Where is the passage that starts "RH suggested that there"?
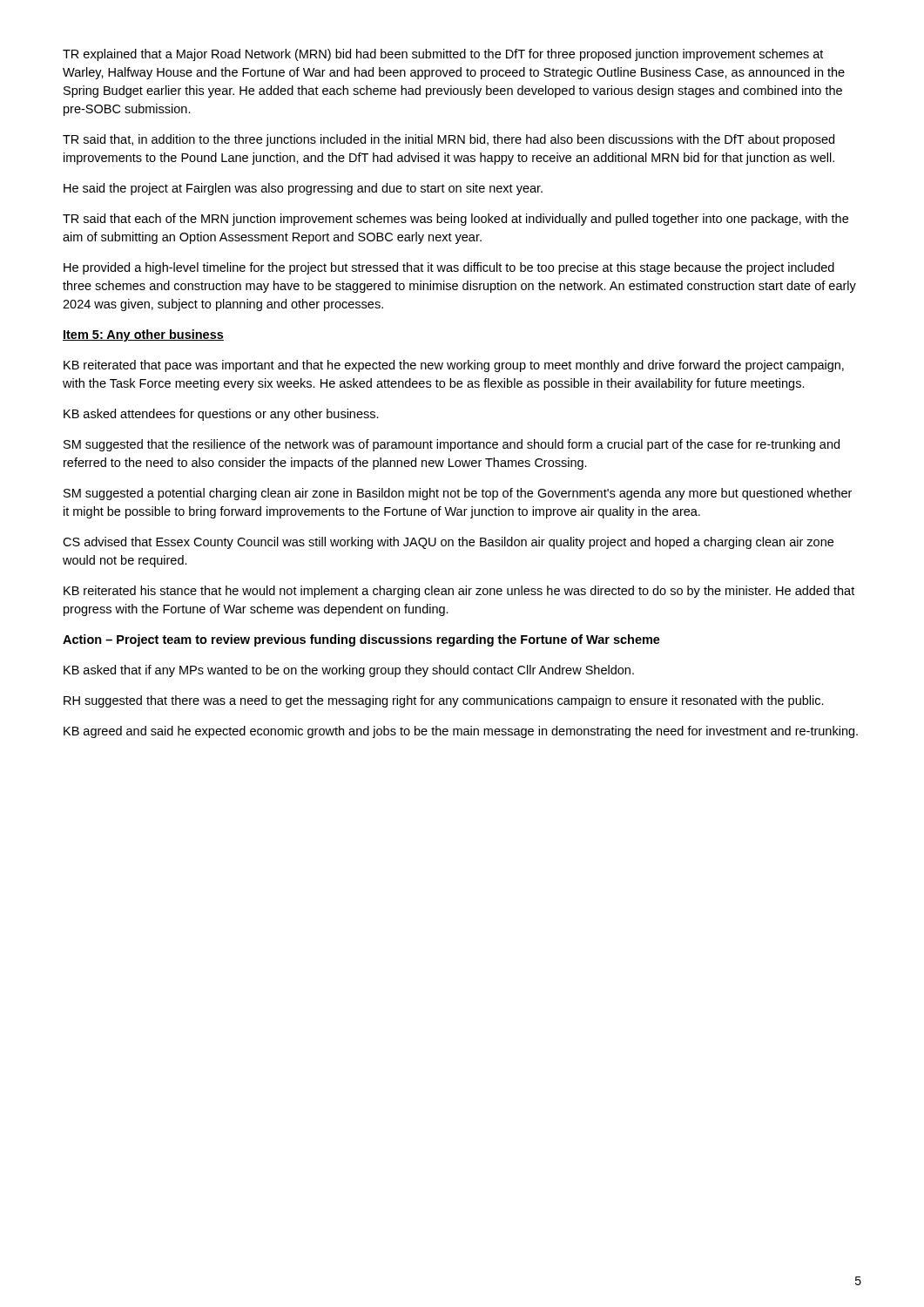The image size is (924, 1307). pyautogui.click(x=444, y=701)
